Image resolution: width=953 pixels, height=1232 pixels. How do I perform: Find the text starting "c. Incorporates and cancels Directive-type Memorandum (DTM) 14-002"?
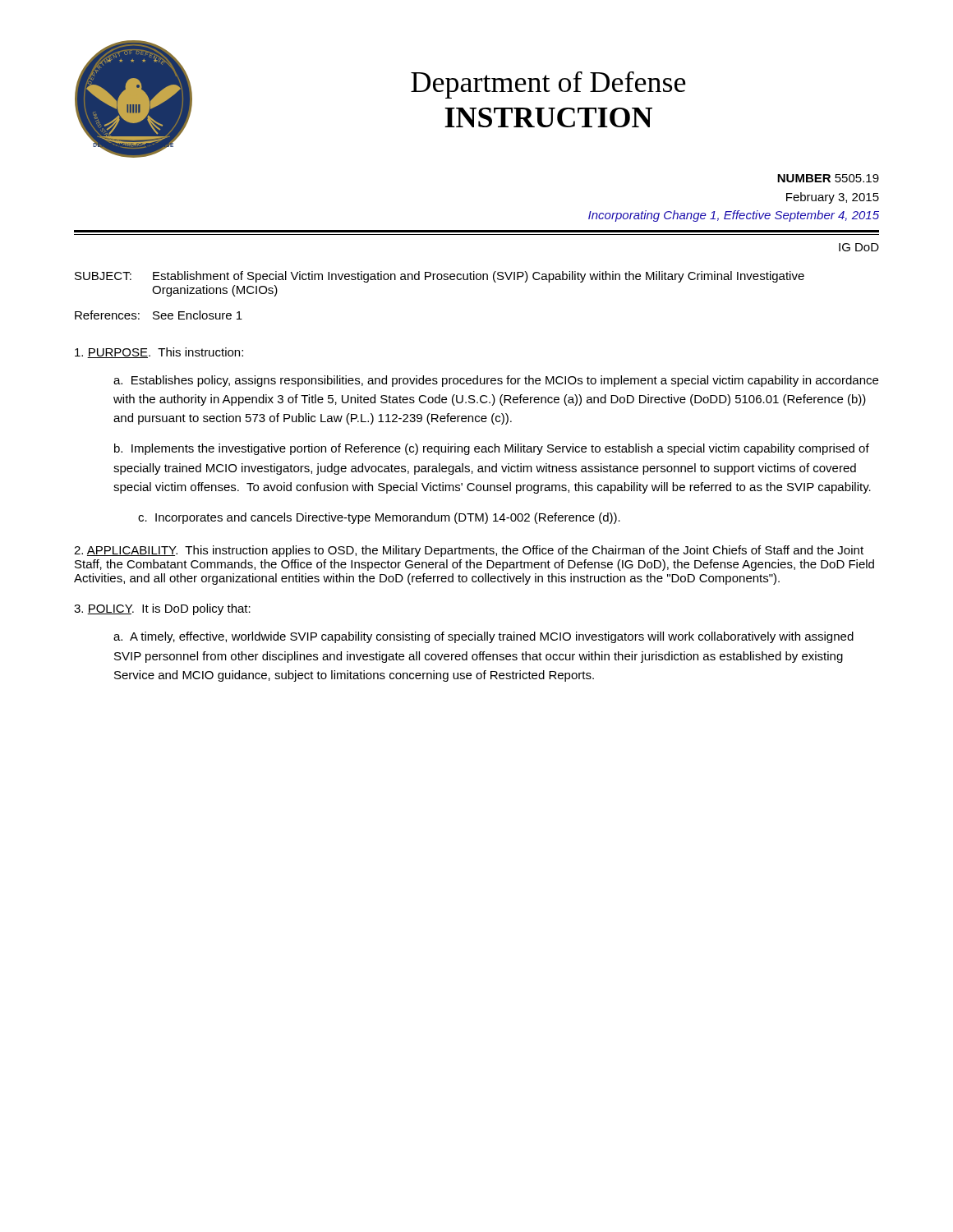tap(379, 517)
